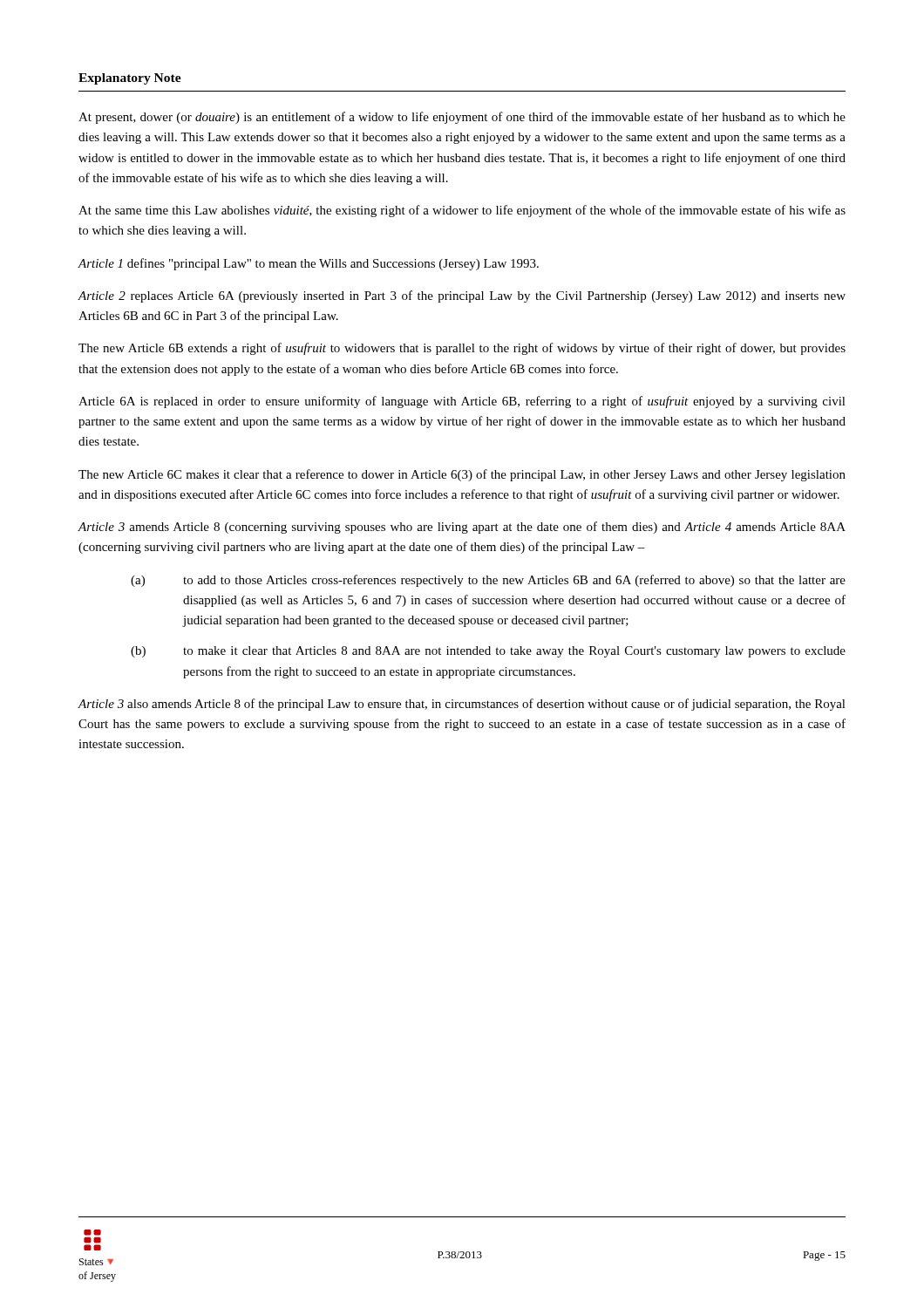Image resolution: width=924 pixels, height=1308 pixels.
Task: Locate the text block starting "(a) to add to those Articles cross-references respectively"
Action: (x=462, y=600)
